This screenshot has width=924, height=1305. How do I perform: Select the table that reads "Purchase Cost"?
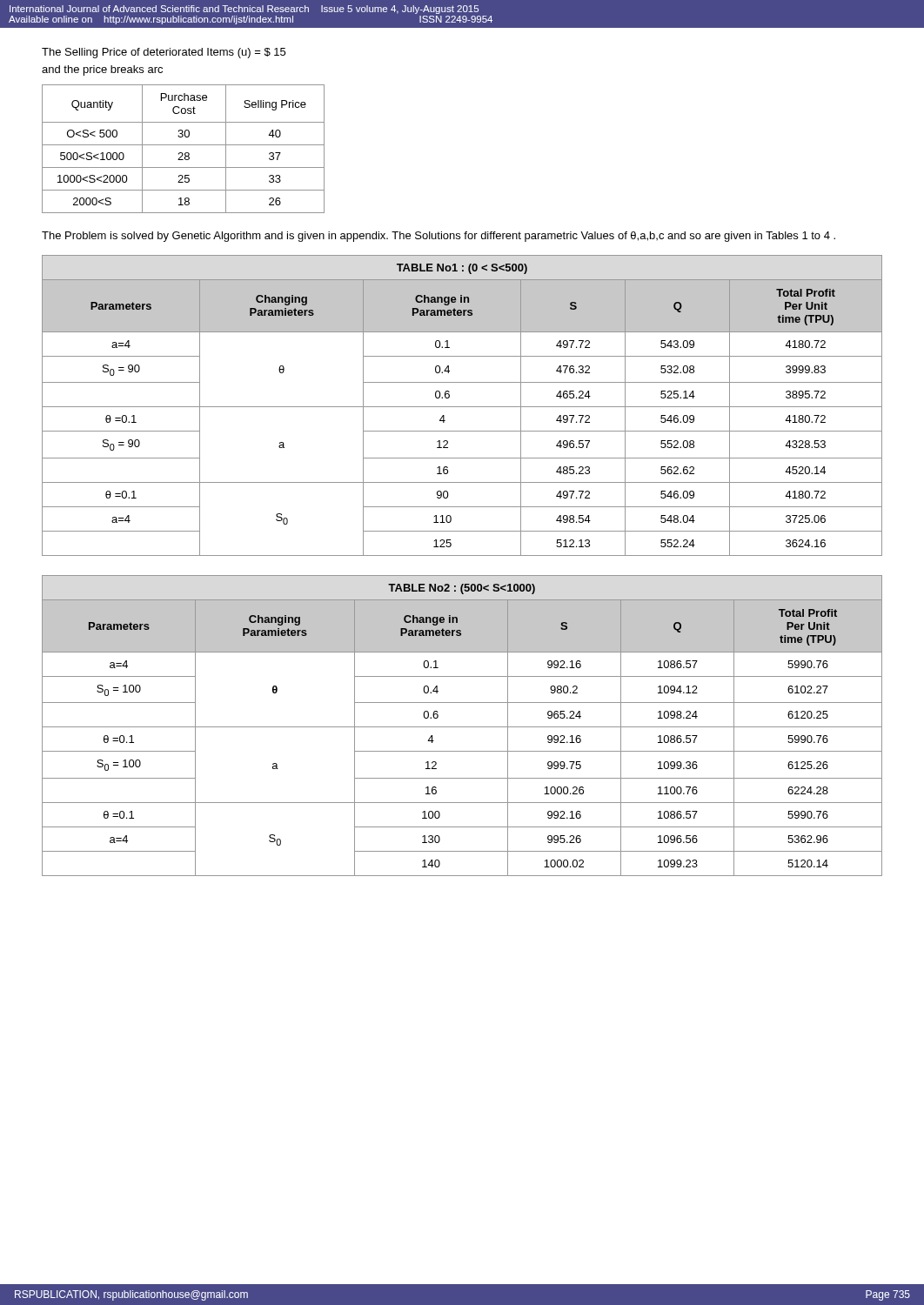pos(462,149)
